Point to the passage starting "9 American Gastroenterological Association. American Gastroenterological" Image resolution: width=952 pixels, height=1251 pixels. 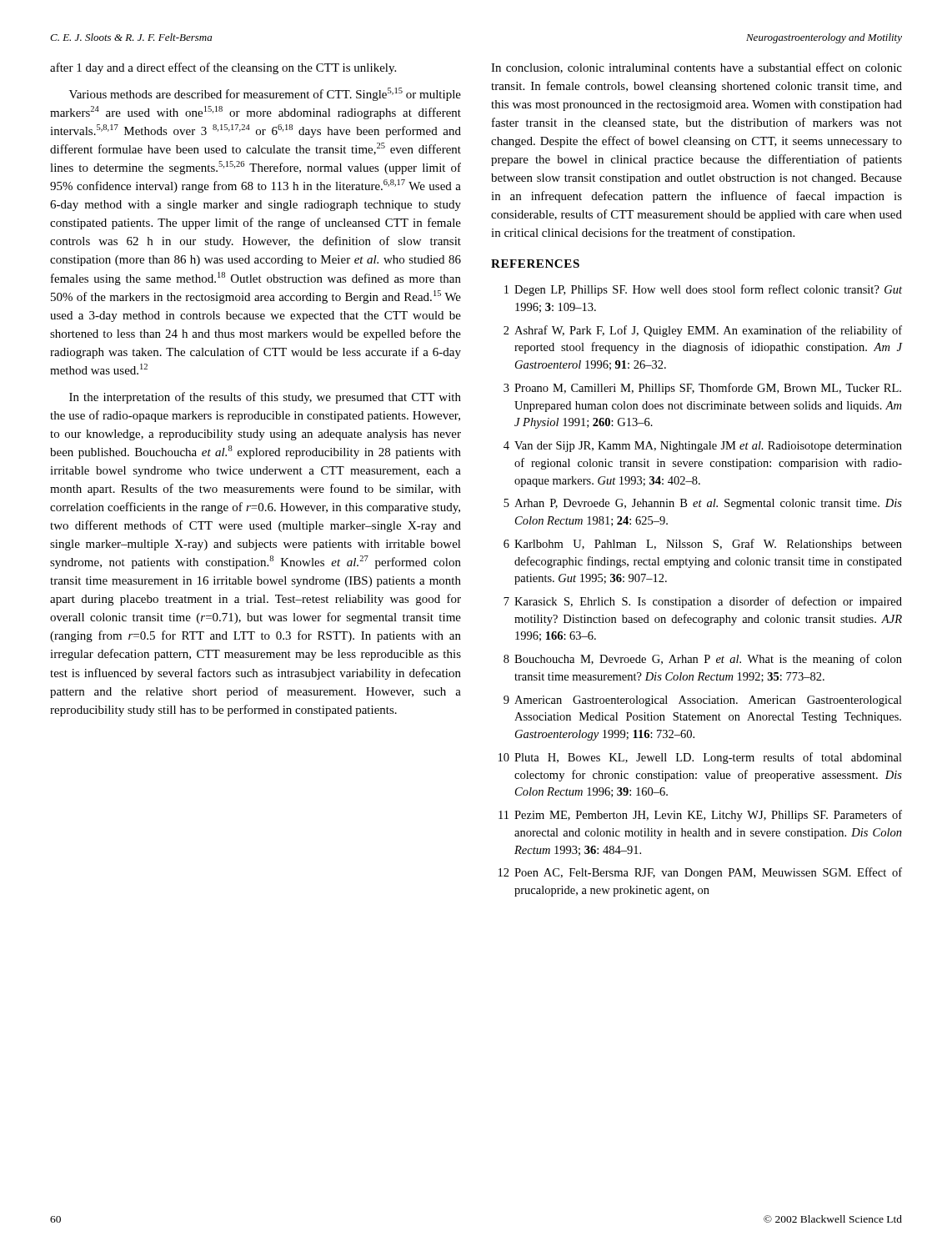coord(697,717)
